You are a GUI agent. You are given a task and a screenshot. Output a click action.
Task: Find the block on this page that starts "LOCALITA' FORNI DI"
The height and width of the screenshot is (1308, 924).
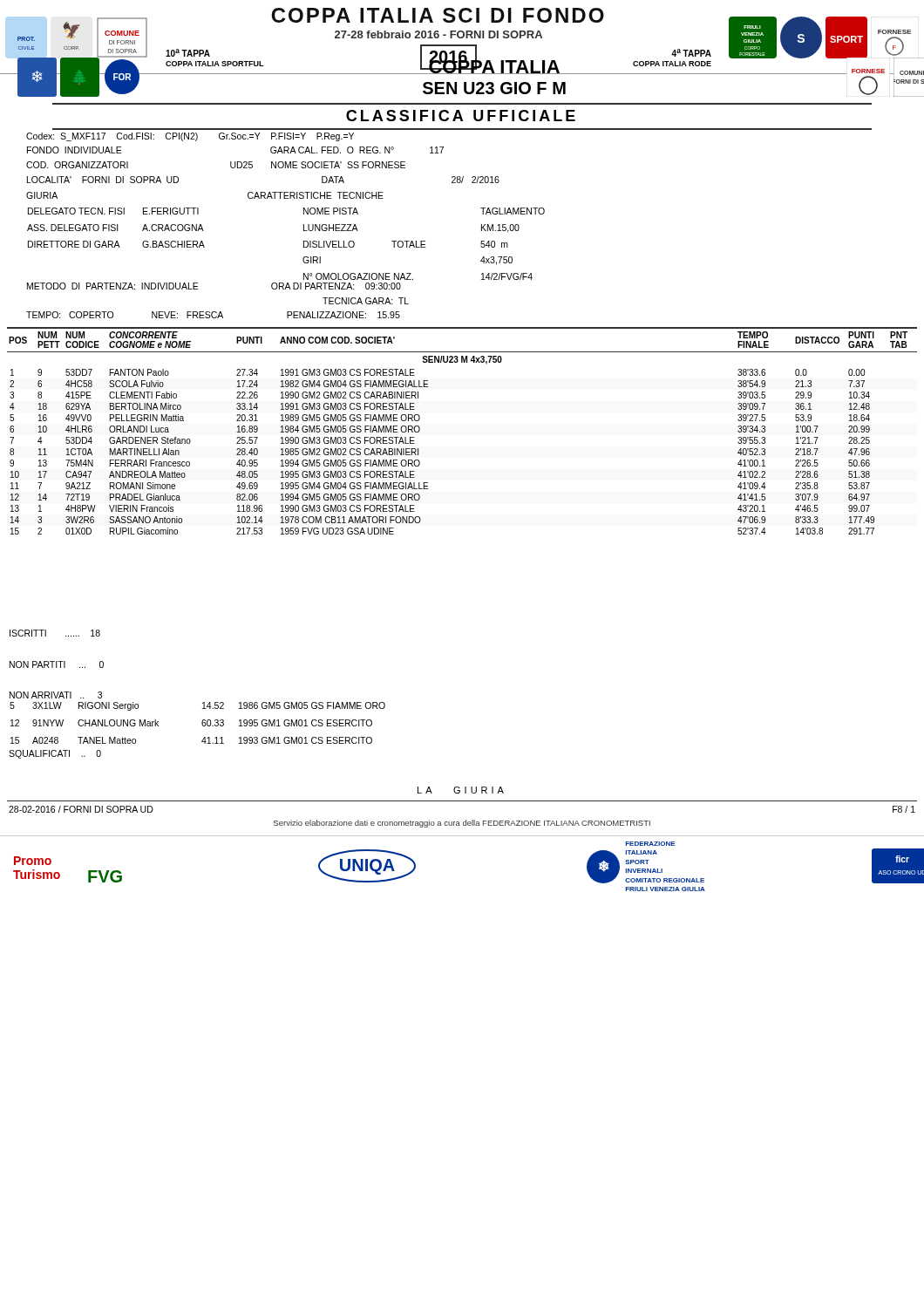(x=263, y=180)
